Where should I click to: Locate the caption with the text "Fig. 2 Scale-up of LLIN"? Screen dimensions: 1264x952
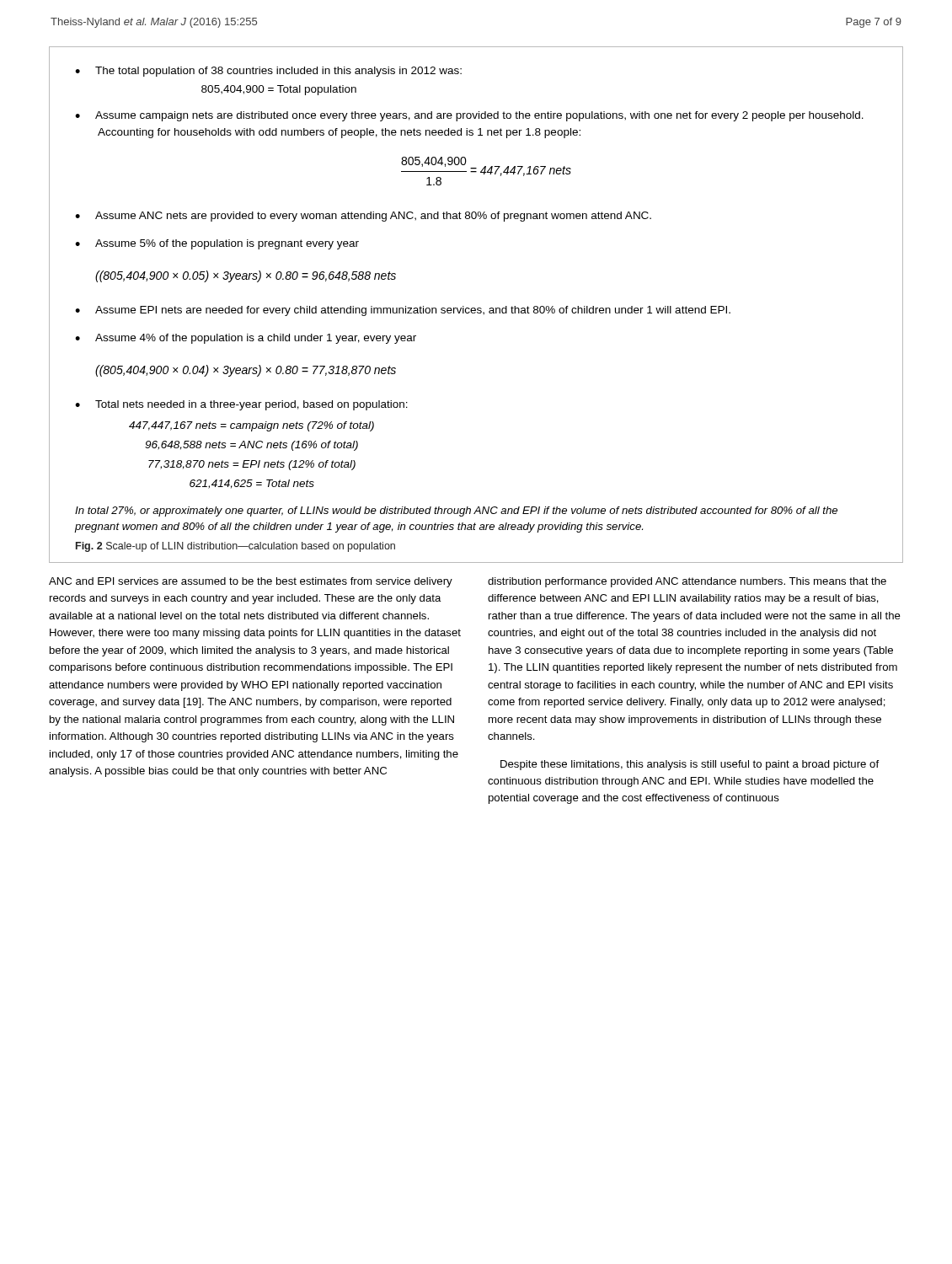pyautogui.click(x=235, y=546)
